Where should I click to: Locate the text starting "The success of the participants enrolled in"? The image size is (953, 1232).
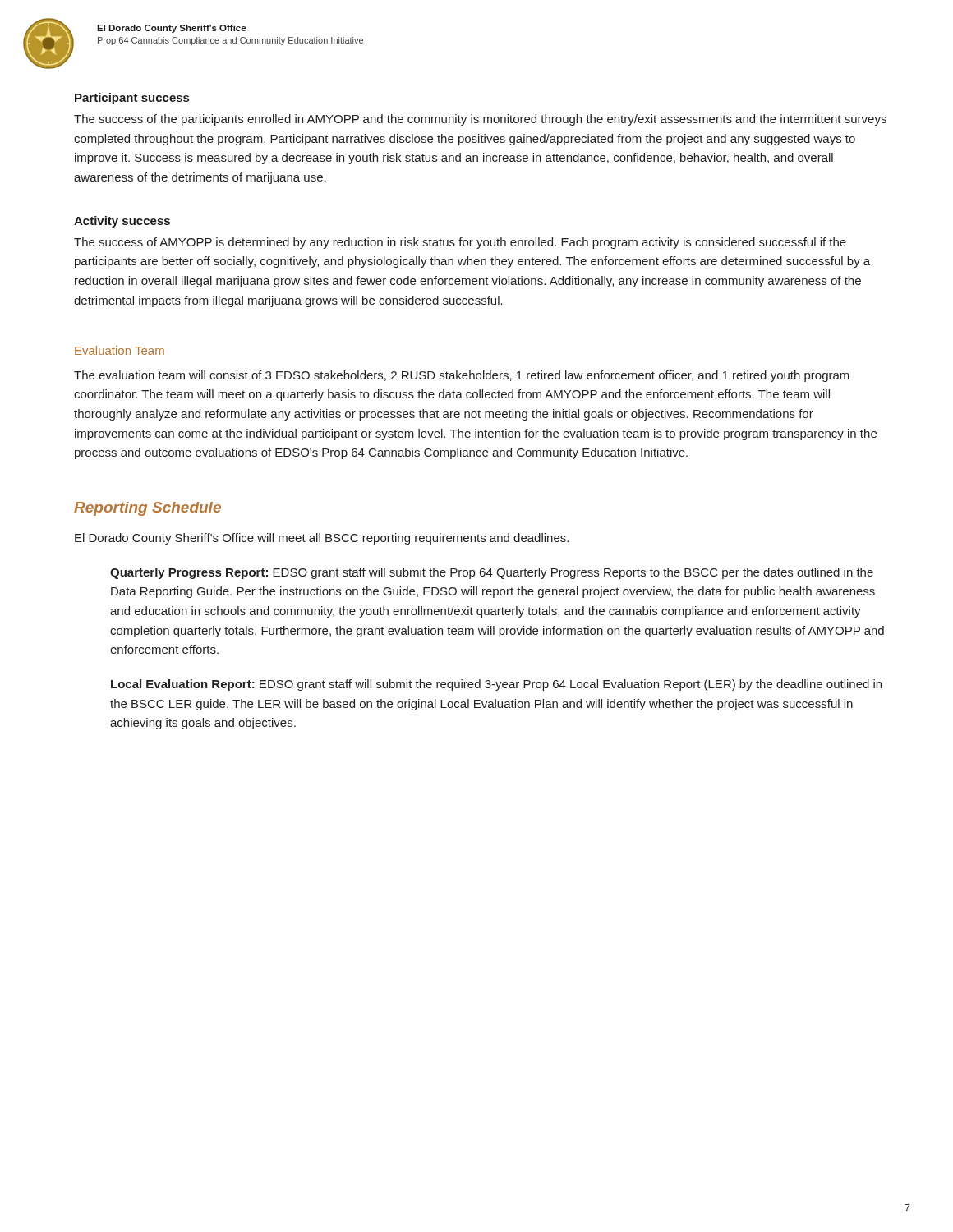click(480, 148)
